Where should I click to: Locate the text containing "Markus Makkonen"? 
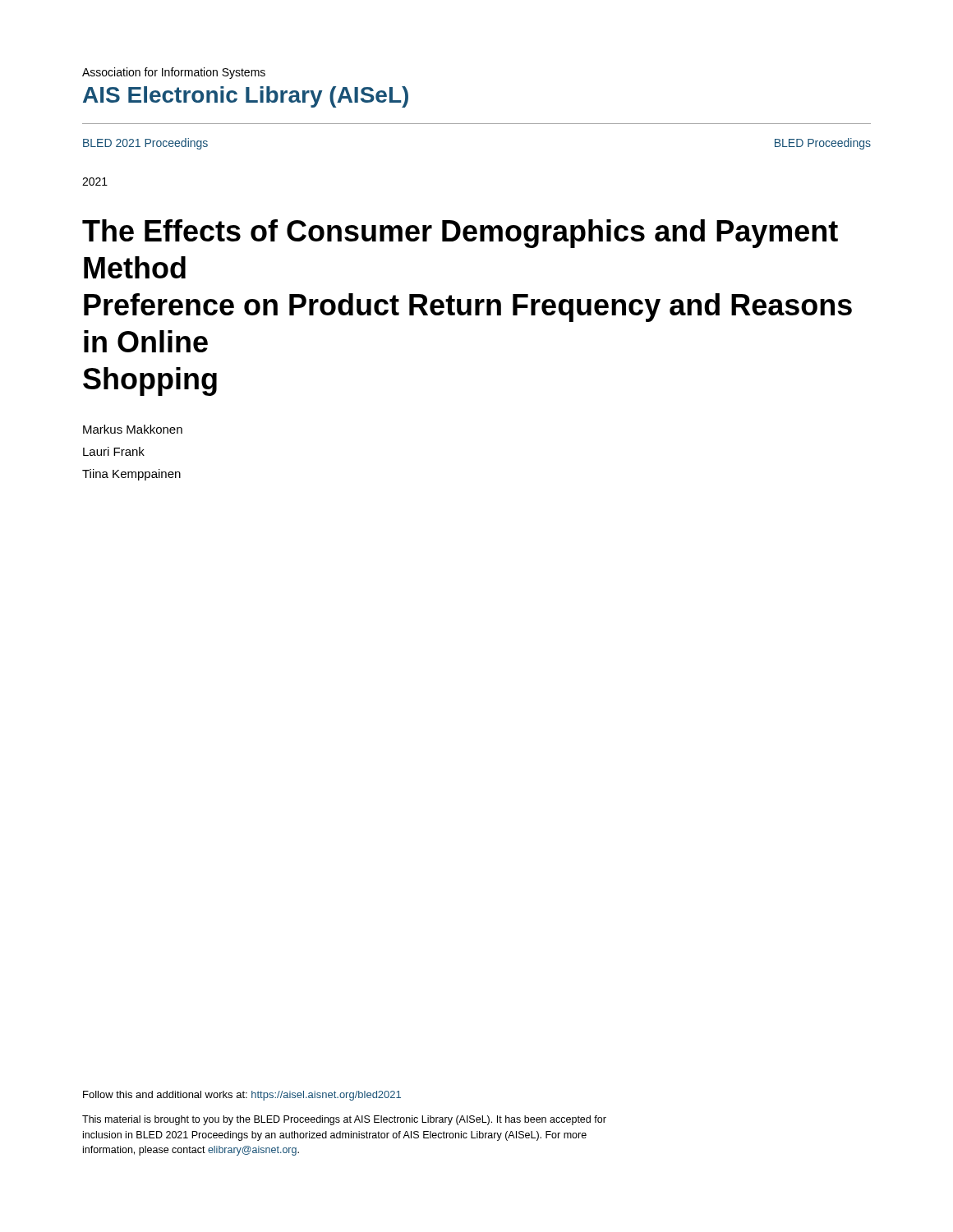point(133,429)
